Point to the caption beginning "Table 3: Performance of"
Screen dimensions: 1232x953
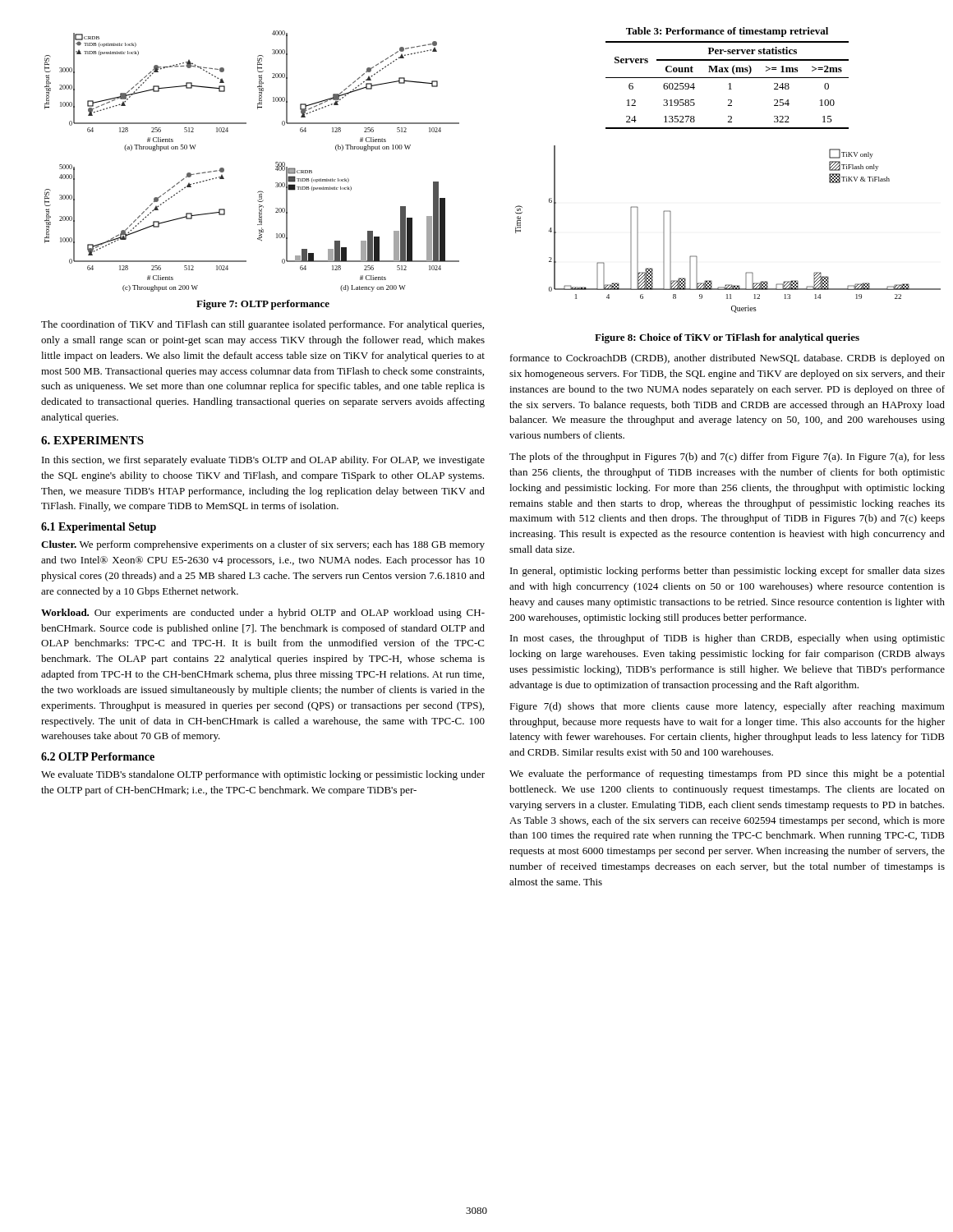tap(727, 31)
